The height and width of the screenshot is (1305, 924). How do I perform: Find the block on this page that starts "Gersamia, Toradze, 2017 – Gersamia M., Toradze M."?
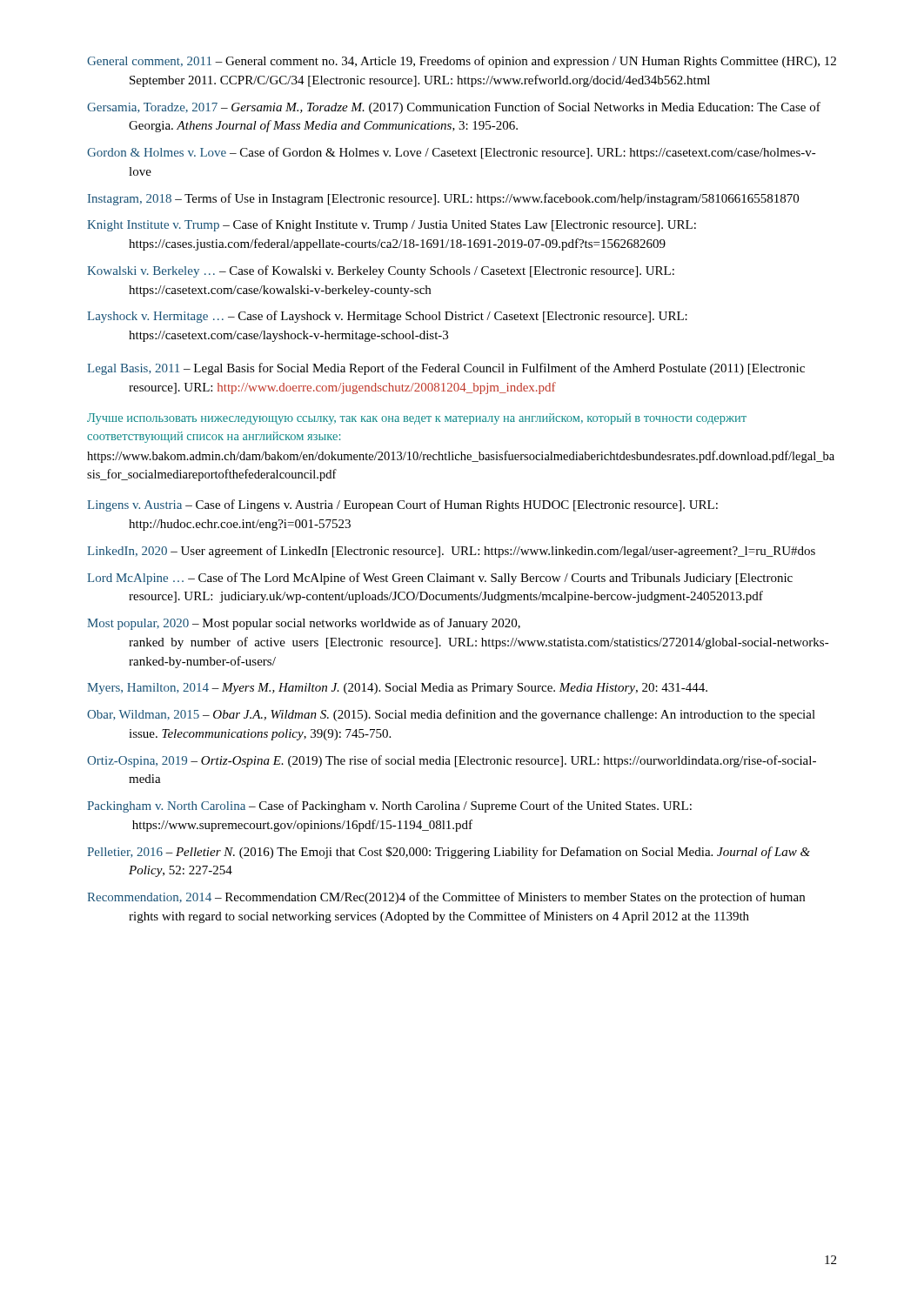click(x=454, y=116)
